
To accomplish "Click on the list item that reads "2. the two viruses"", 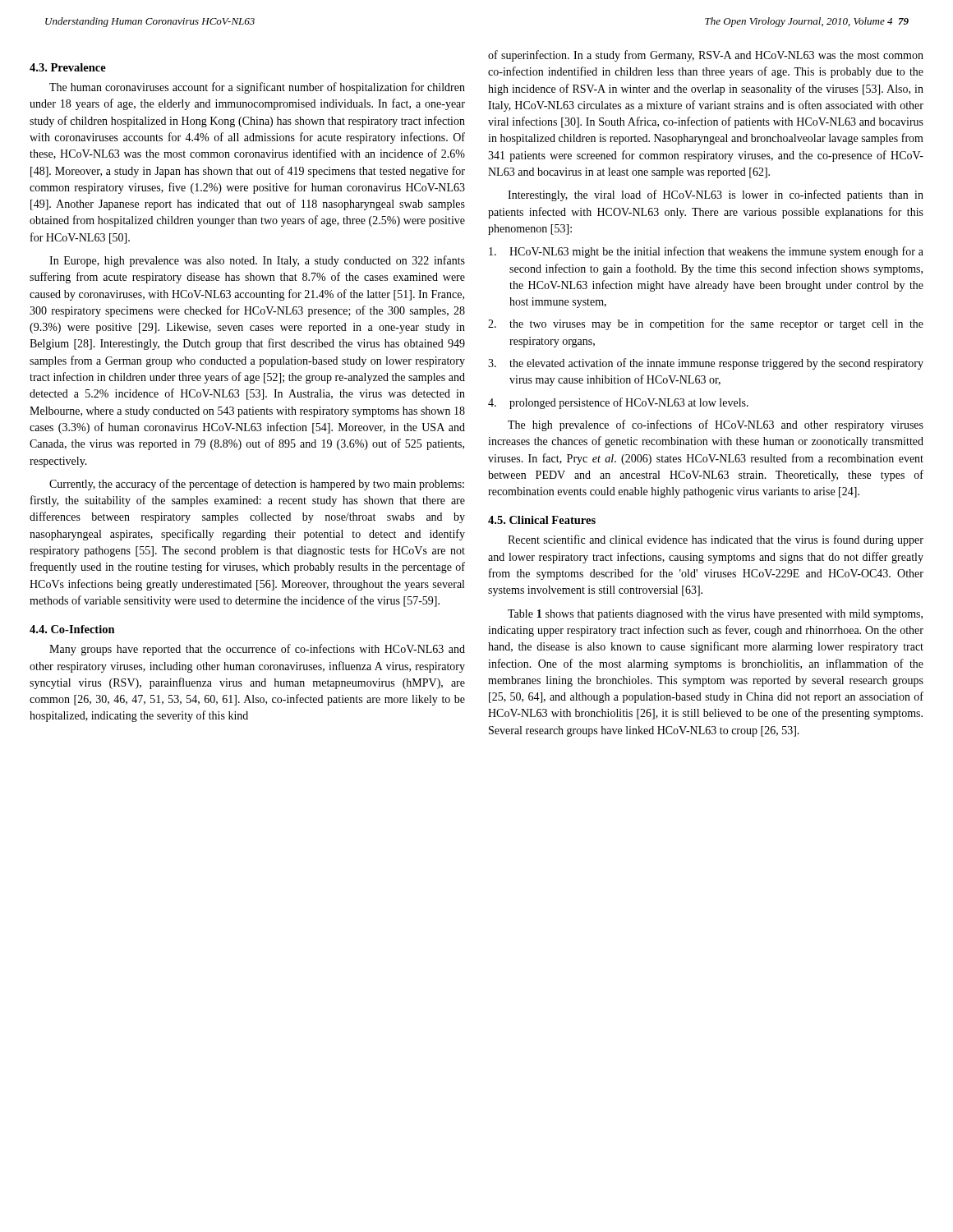I will (706, 333).
